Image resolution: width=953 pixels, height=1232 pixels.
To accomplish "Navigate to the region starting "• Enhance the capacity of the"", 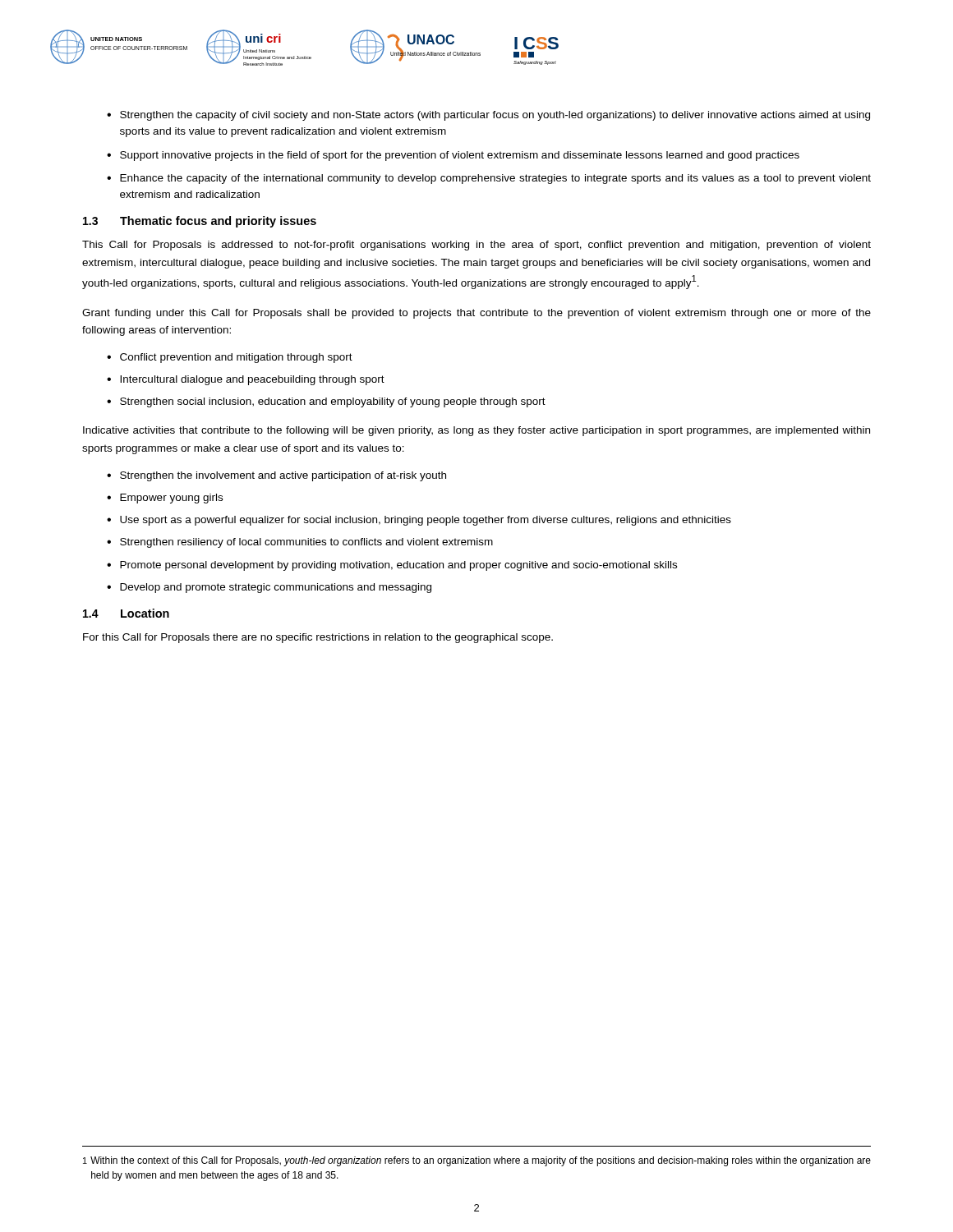I will pos(489,186).
